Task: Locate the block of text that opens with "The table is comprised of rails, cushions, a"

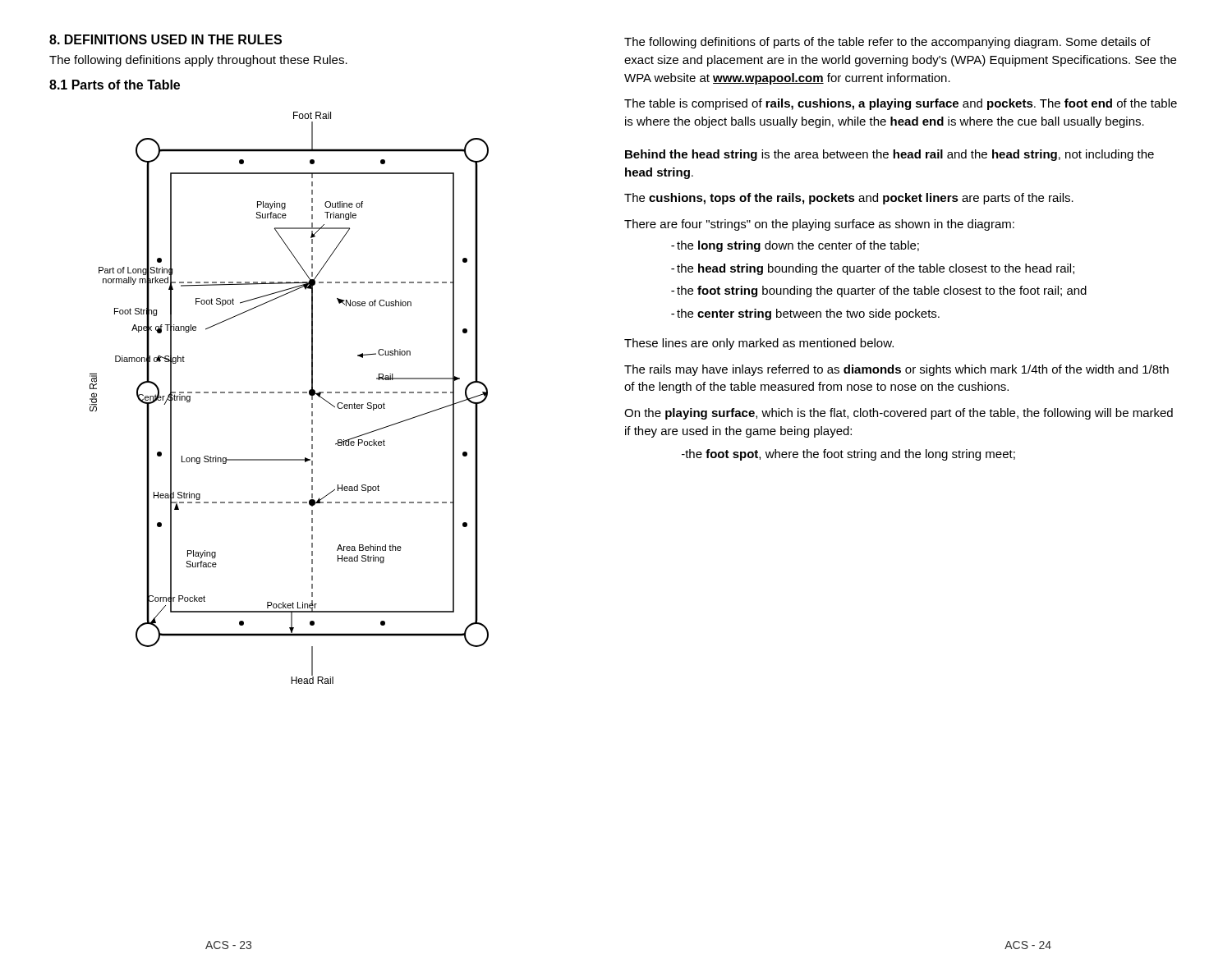Action: 901,112
